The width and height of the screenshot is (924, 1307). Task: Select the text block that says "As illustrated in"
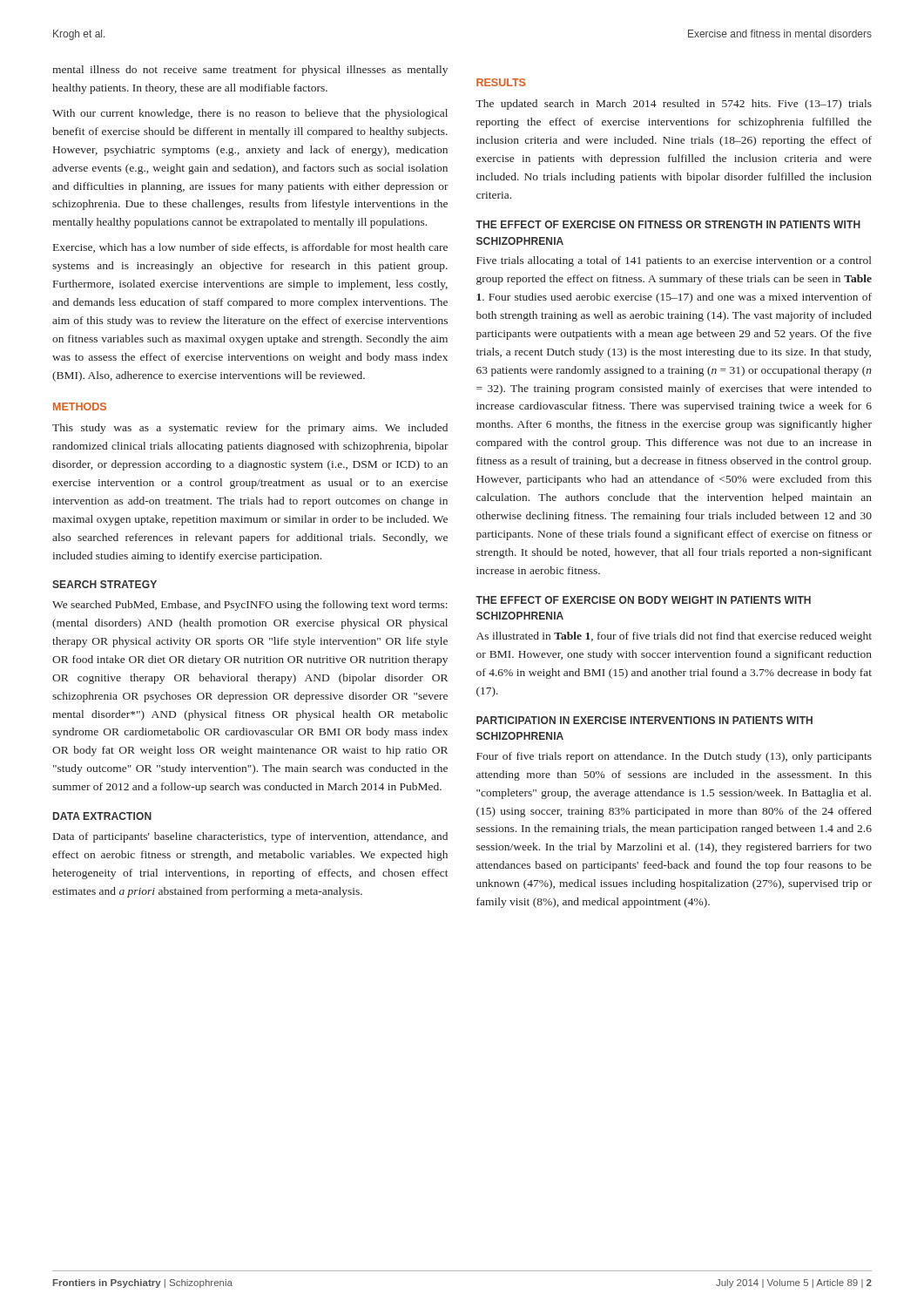(674, 664)
